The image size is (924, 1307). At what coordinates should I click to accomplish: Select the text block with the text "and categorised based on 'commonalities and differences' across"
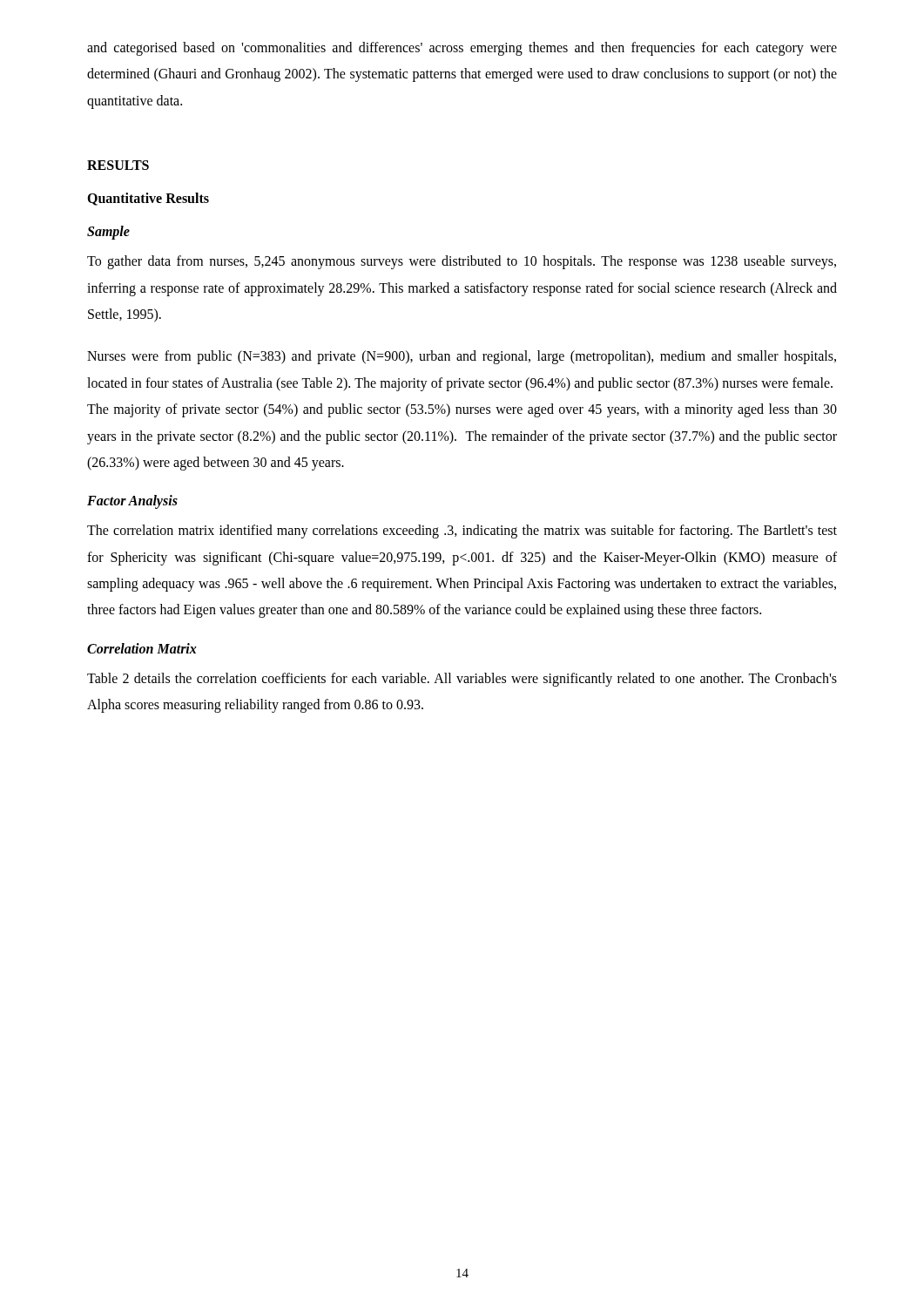462,75
